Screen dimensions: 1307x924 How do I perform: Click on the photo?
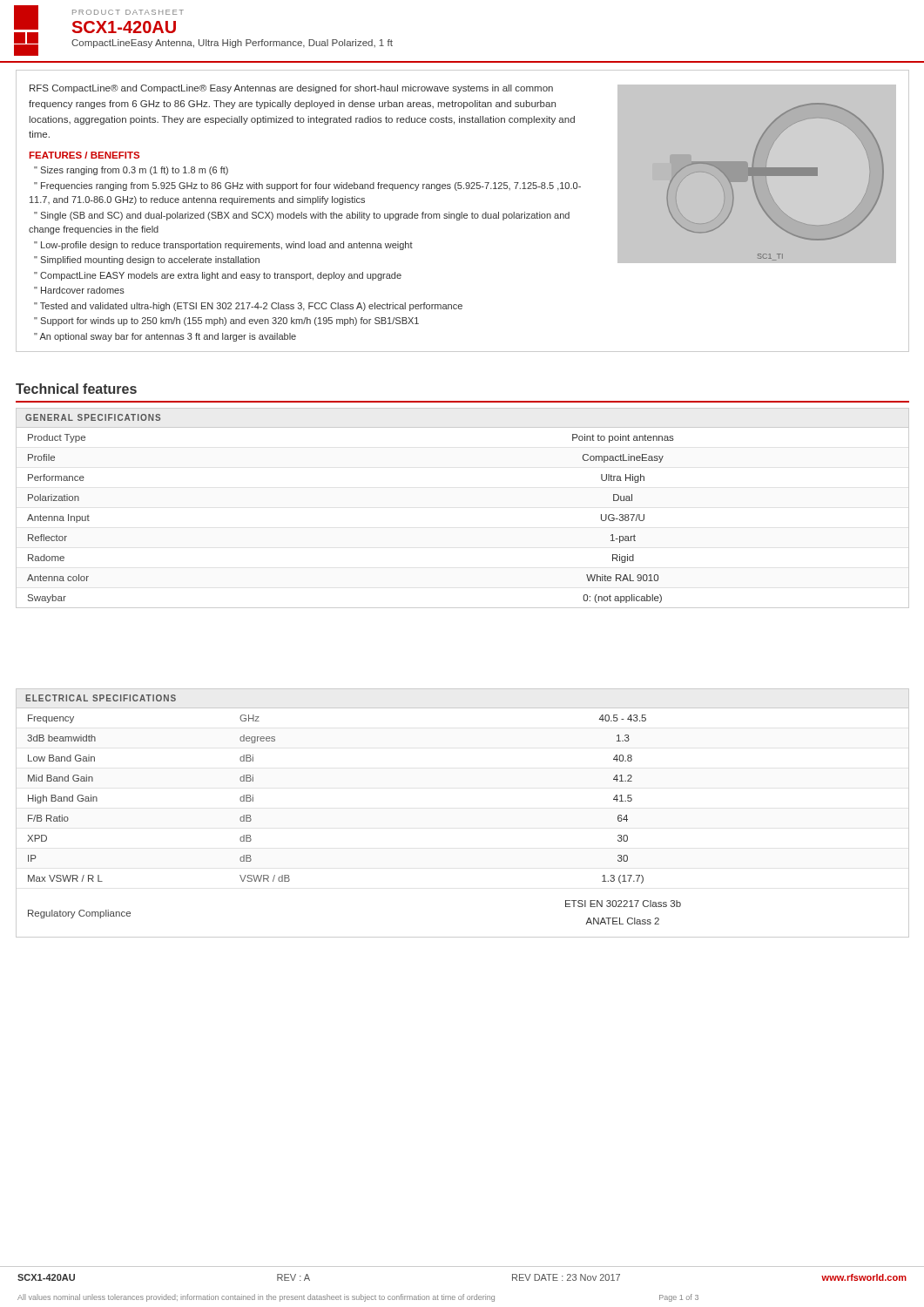[757, 174]
